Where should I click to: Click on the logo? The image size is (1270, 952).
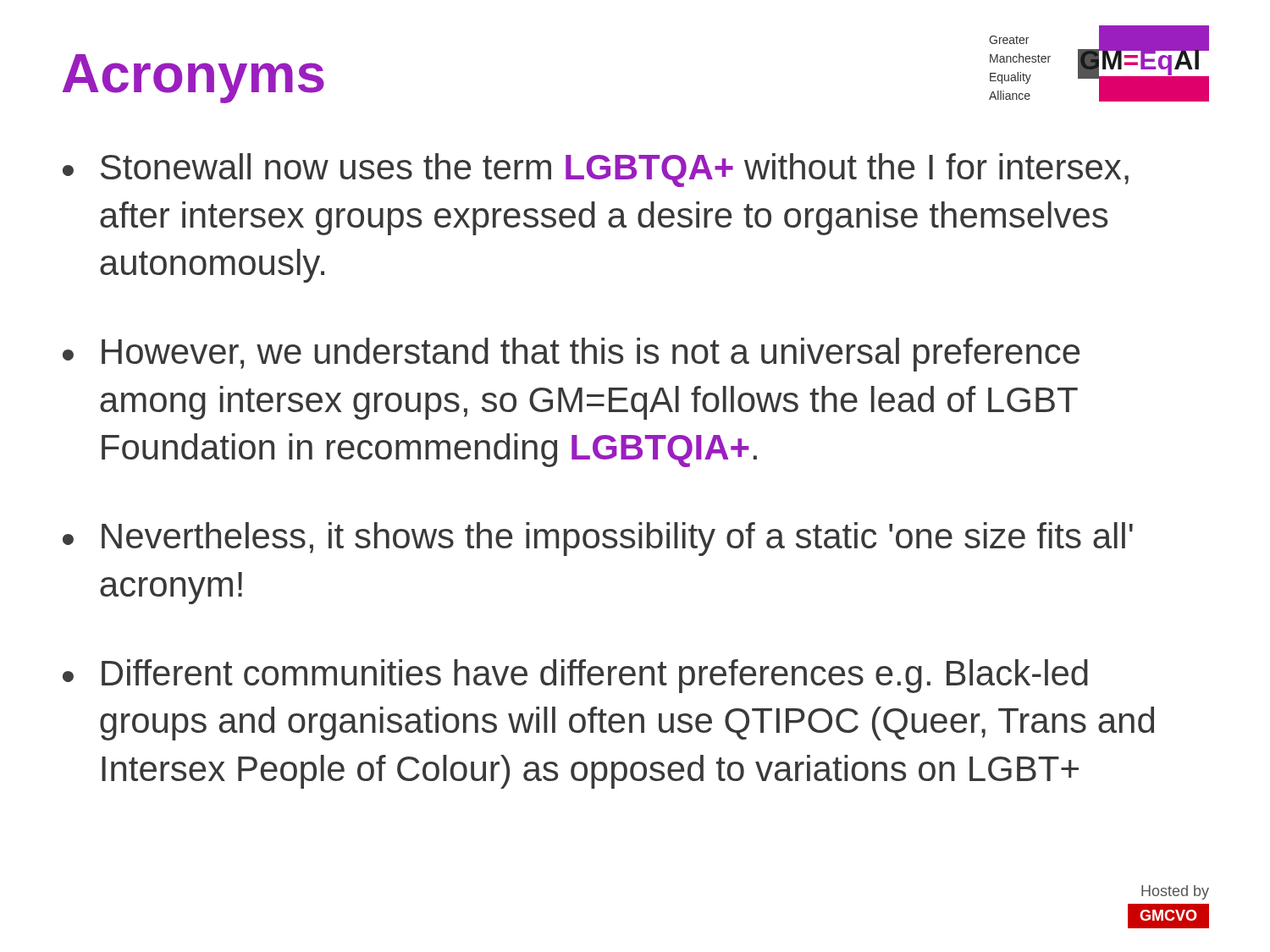(x=1099, y=67)
